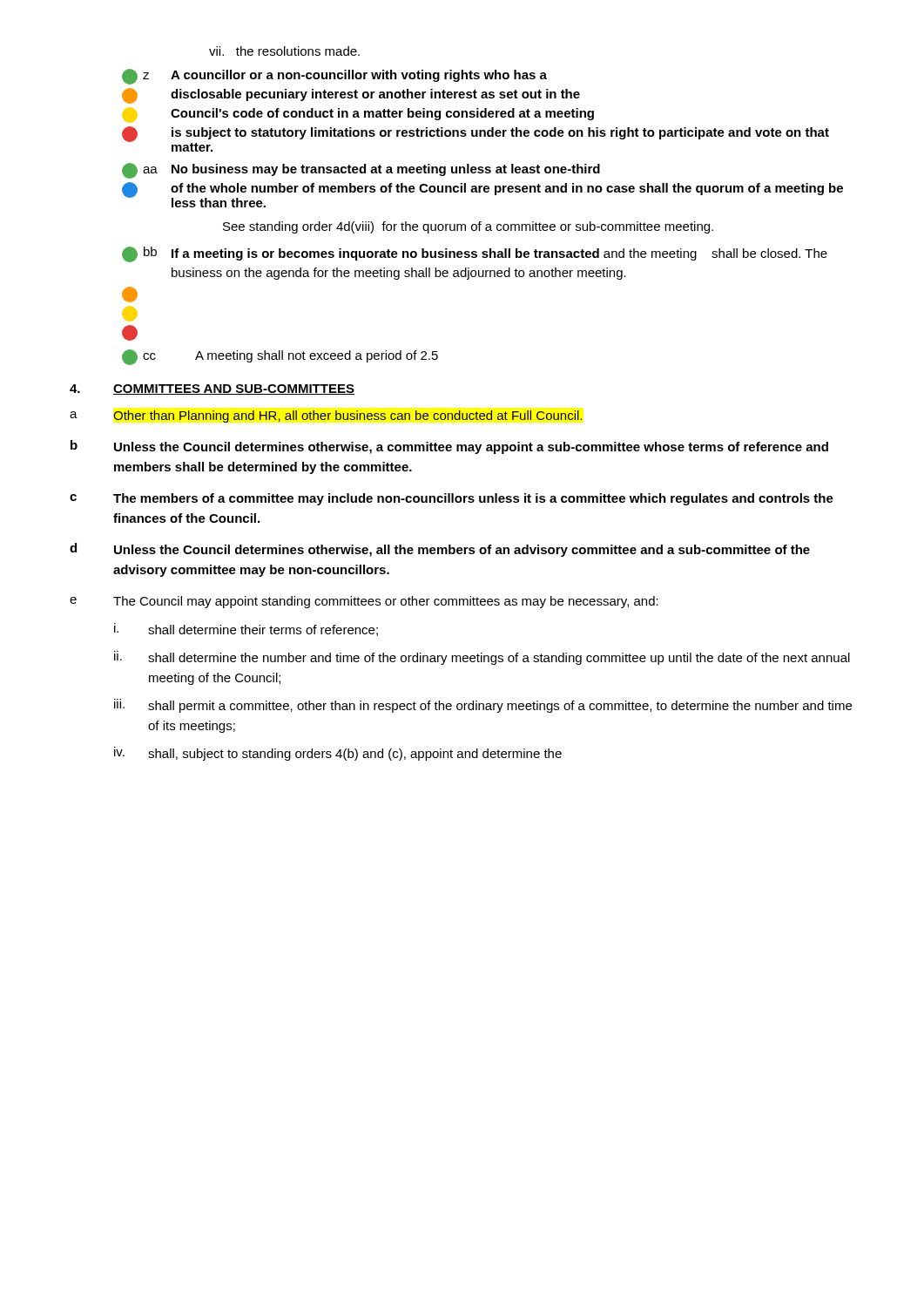Navigate to the region starting "vii. the resolutions made."
Viewport: 924px width, 1307px height.
coord(285,51)
